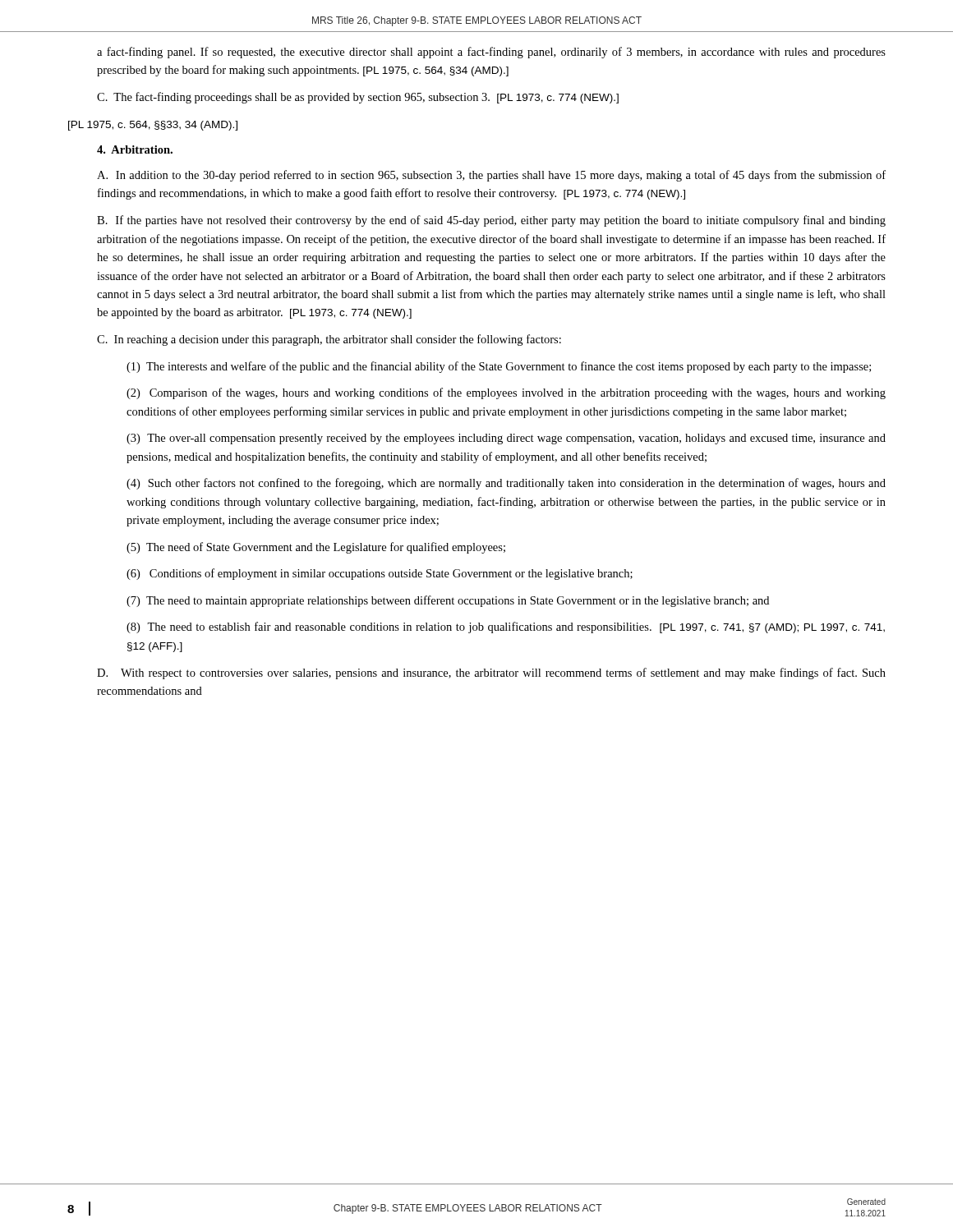Click on the element starting "C. In reaching a decision under this"
953x1232 pixels.
click(329, 339)
